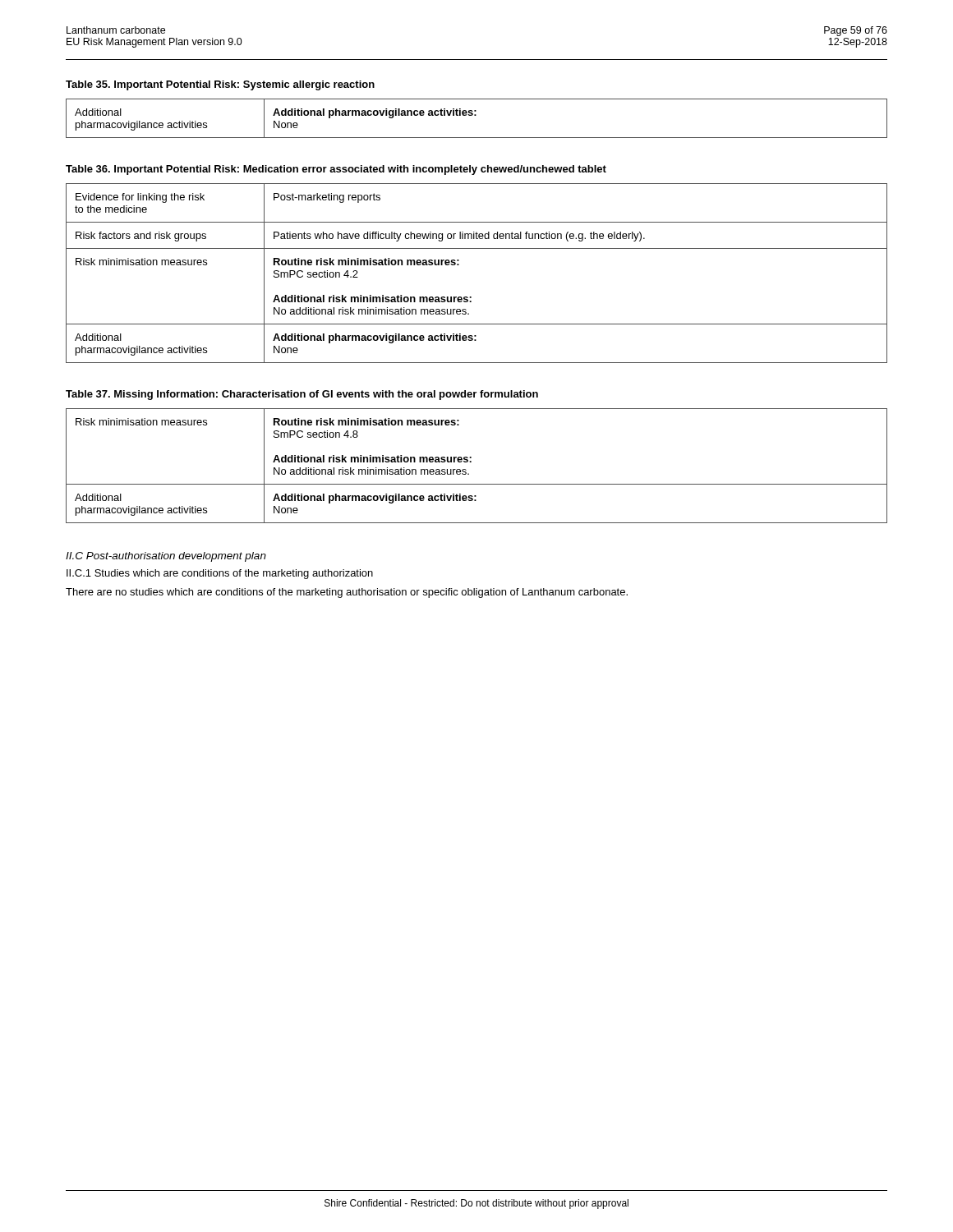Select the text block that says "II.C.1 Studies which are conditions"

(x=220, y=573)
